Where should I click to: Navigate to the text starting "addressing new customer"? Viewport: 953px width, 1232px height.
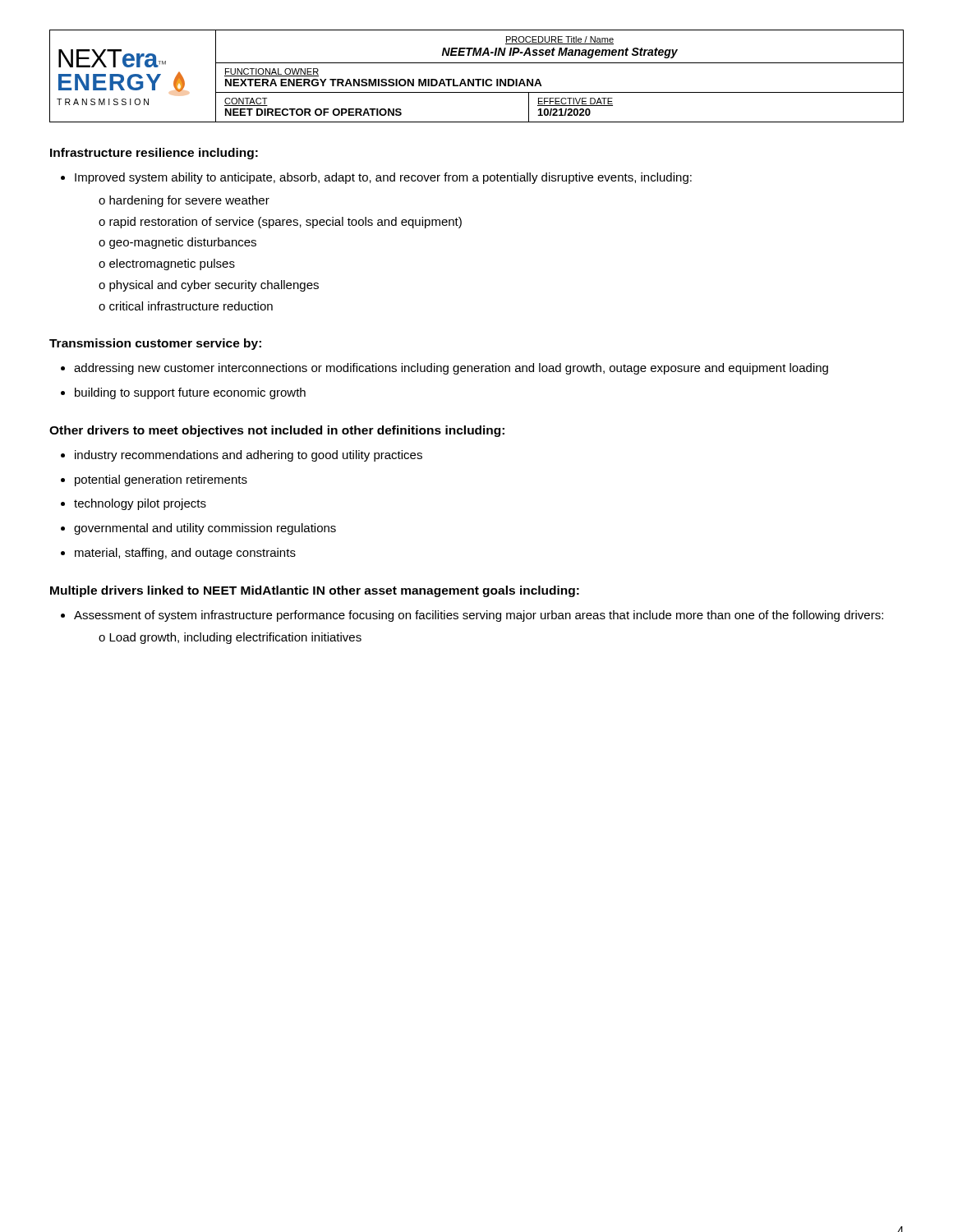[451, 368]
